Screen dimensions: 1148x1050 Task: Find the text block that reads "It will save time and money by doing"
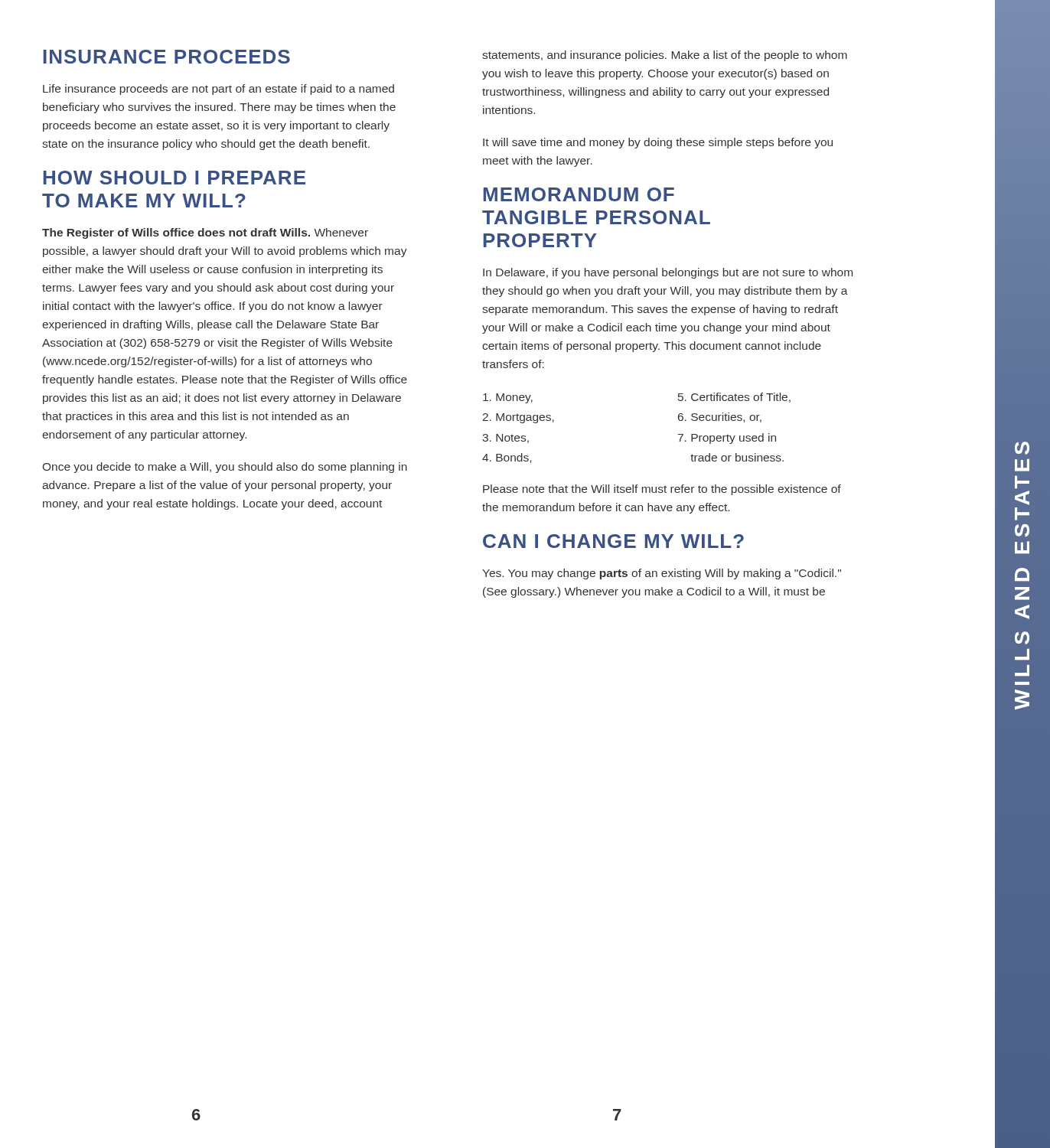tap(670, 152)
